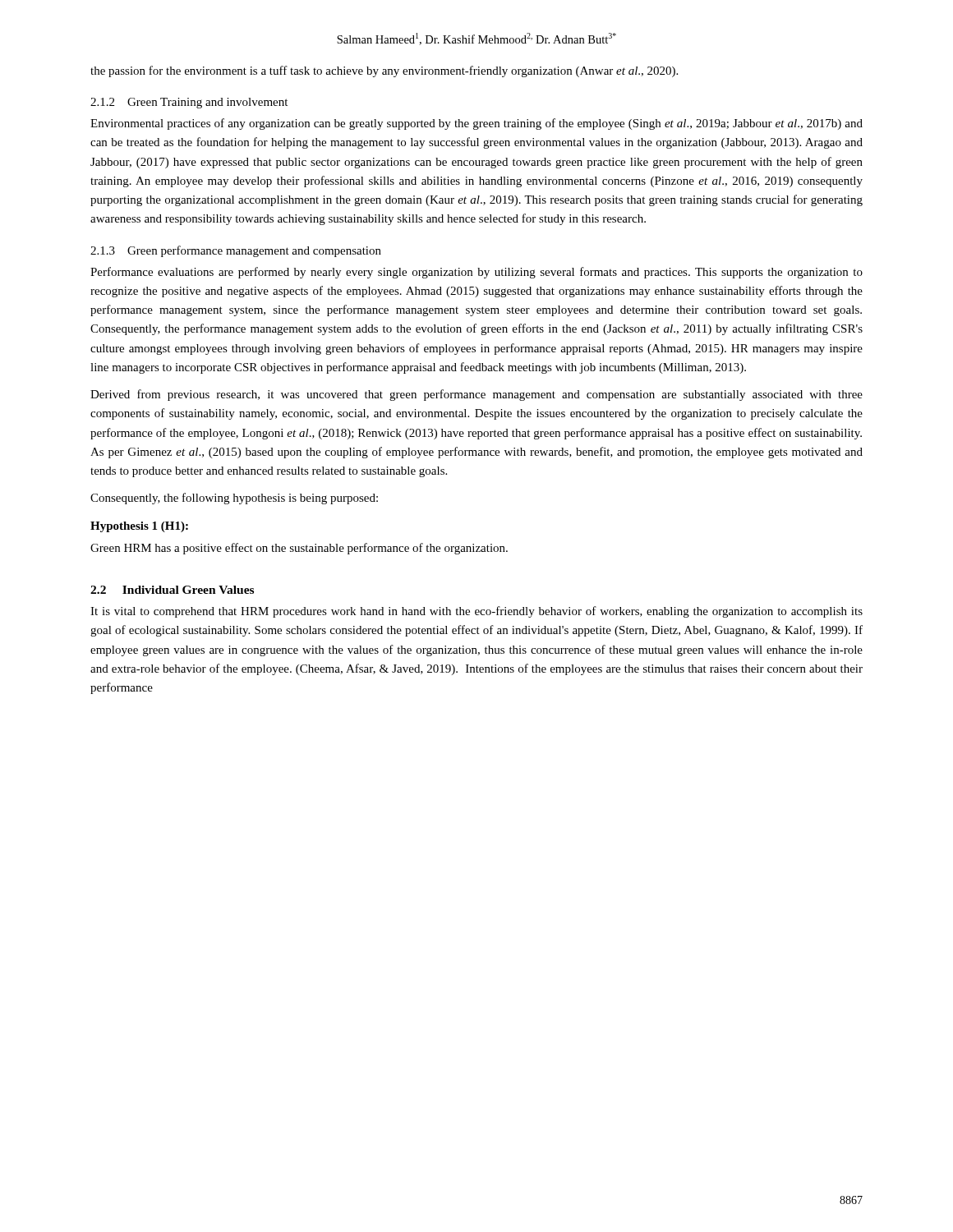Find the block on this page that starts "Green HRM has a positive"
This screenshot has width=953, height=1232.
click(x=299, y=548)
